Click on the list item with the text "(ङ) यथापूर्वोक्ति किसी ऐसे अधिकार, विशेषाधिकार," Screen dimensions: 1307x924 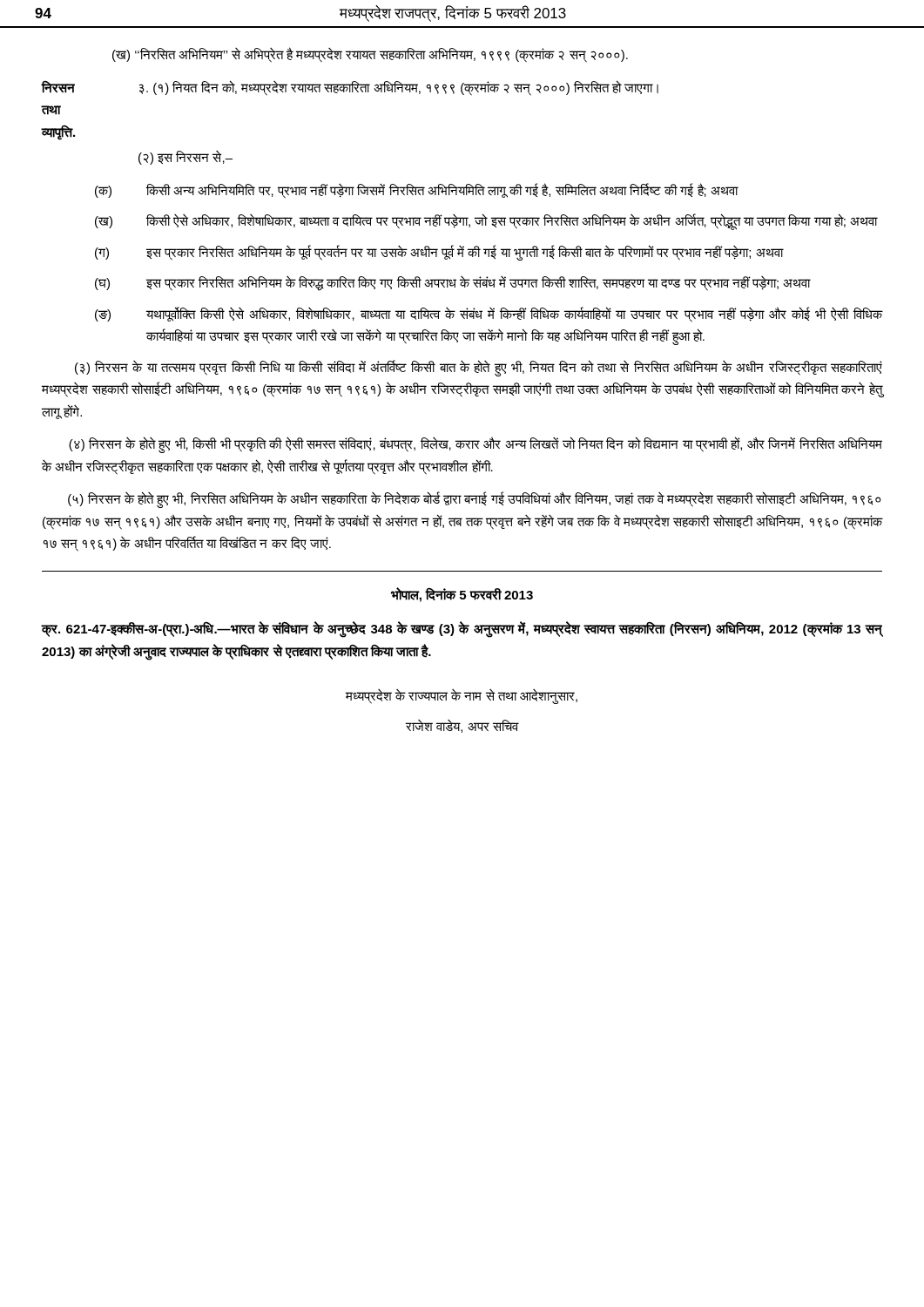pyautogui.click(x=488, y=325)
